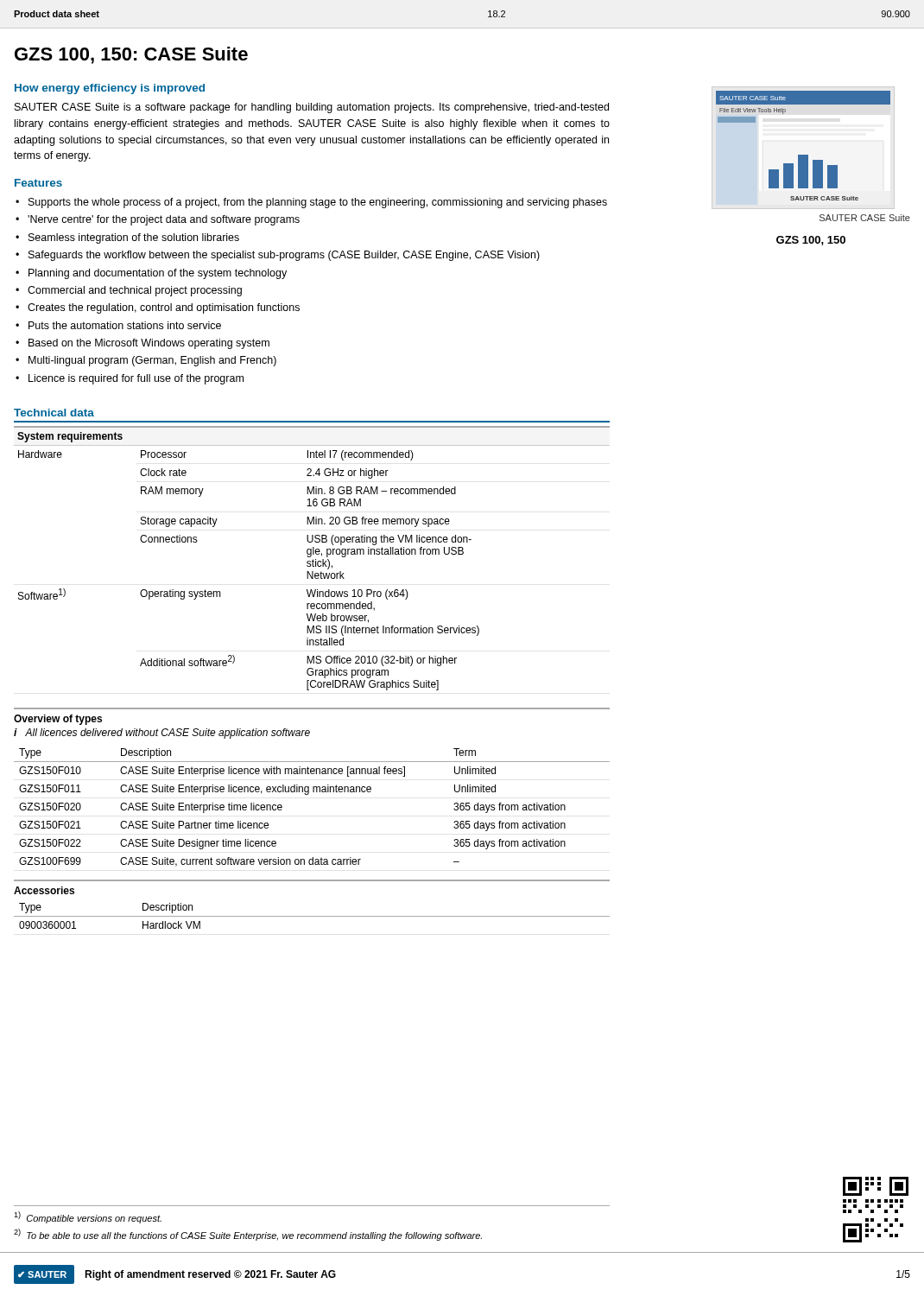Find the footnote containing "2) To be able to use all"
This screenshot has height=1296, width=924.
coord(248,1234)
